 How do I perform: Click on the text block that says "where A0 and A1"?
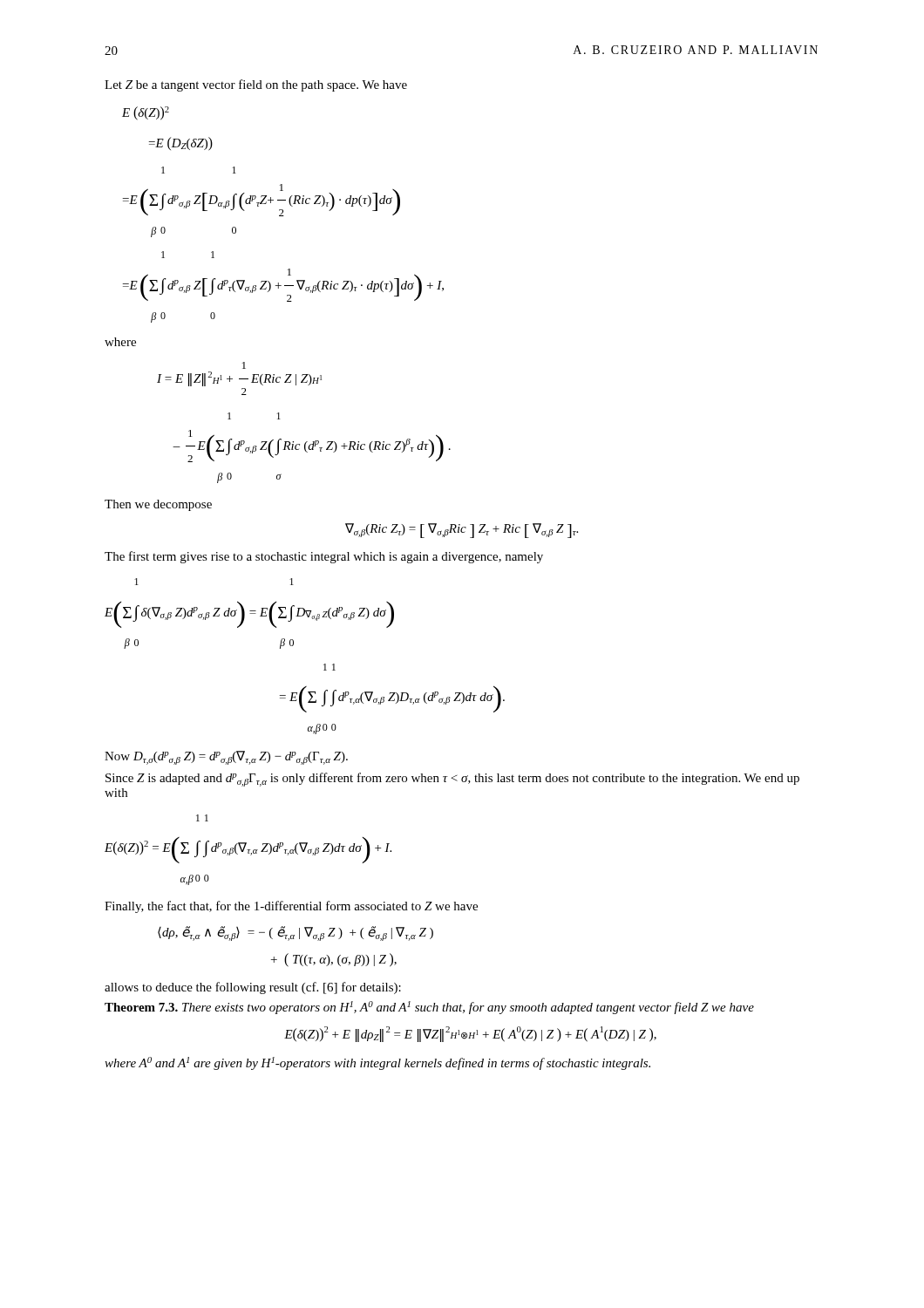(x=378, y=1063)
